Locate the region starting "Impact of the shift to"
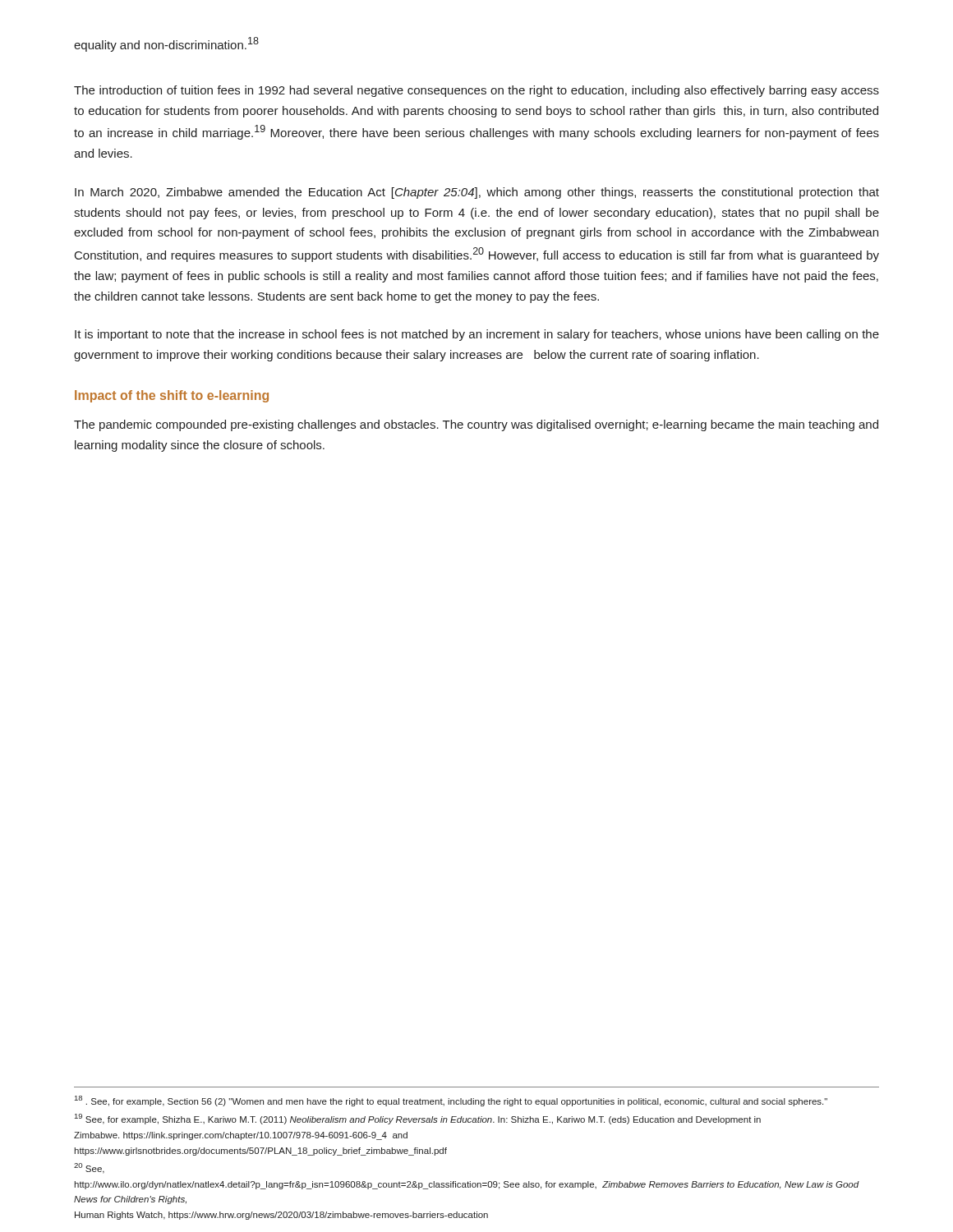The height and width of the screenshot is (1232, 953). point(172,395)
